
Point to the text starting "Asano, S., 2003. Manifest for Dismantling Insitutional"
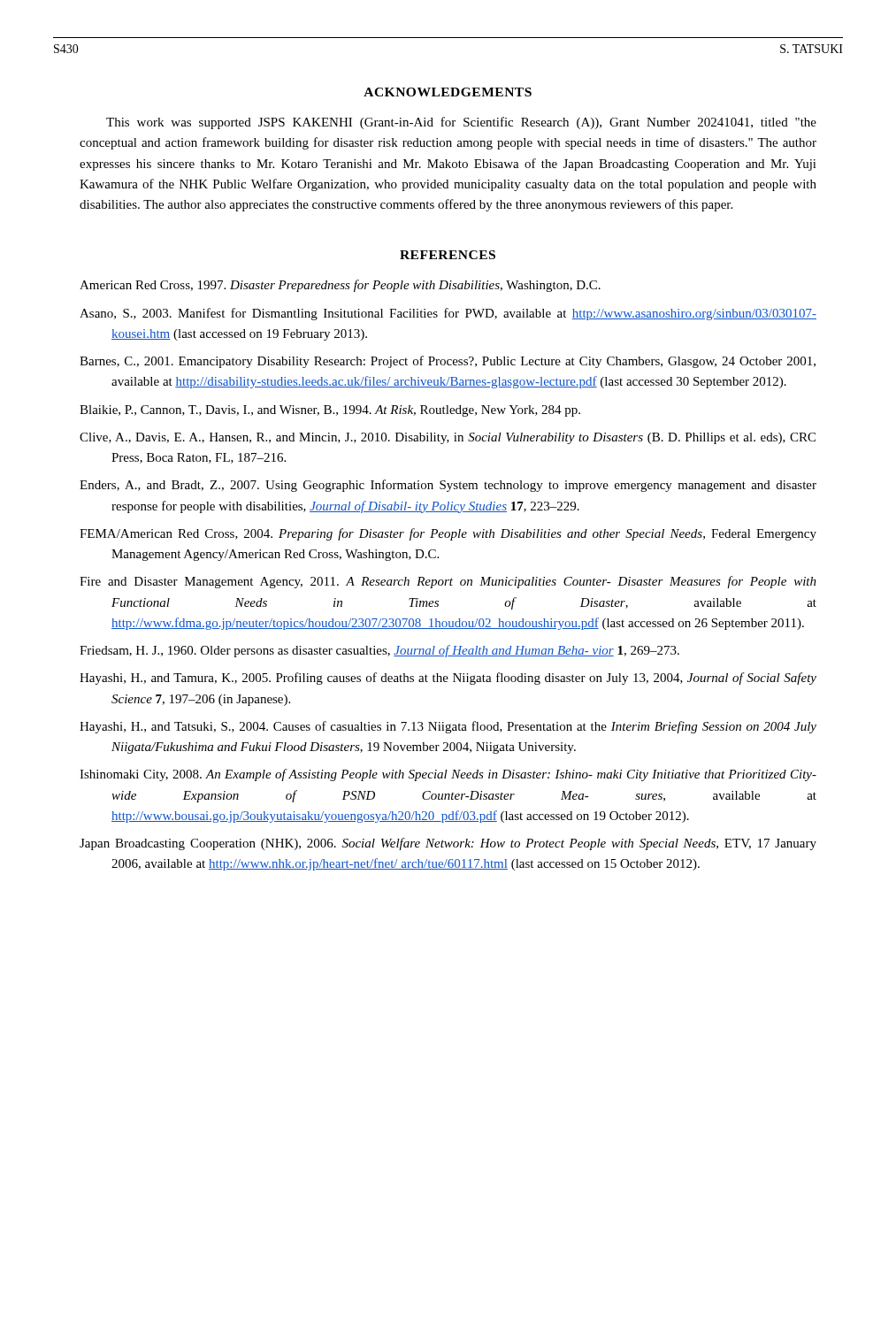click(x=448, y=323)
